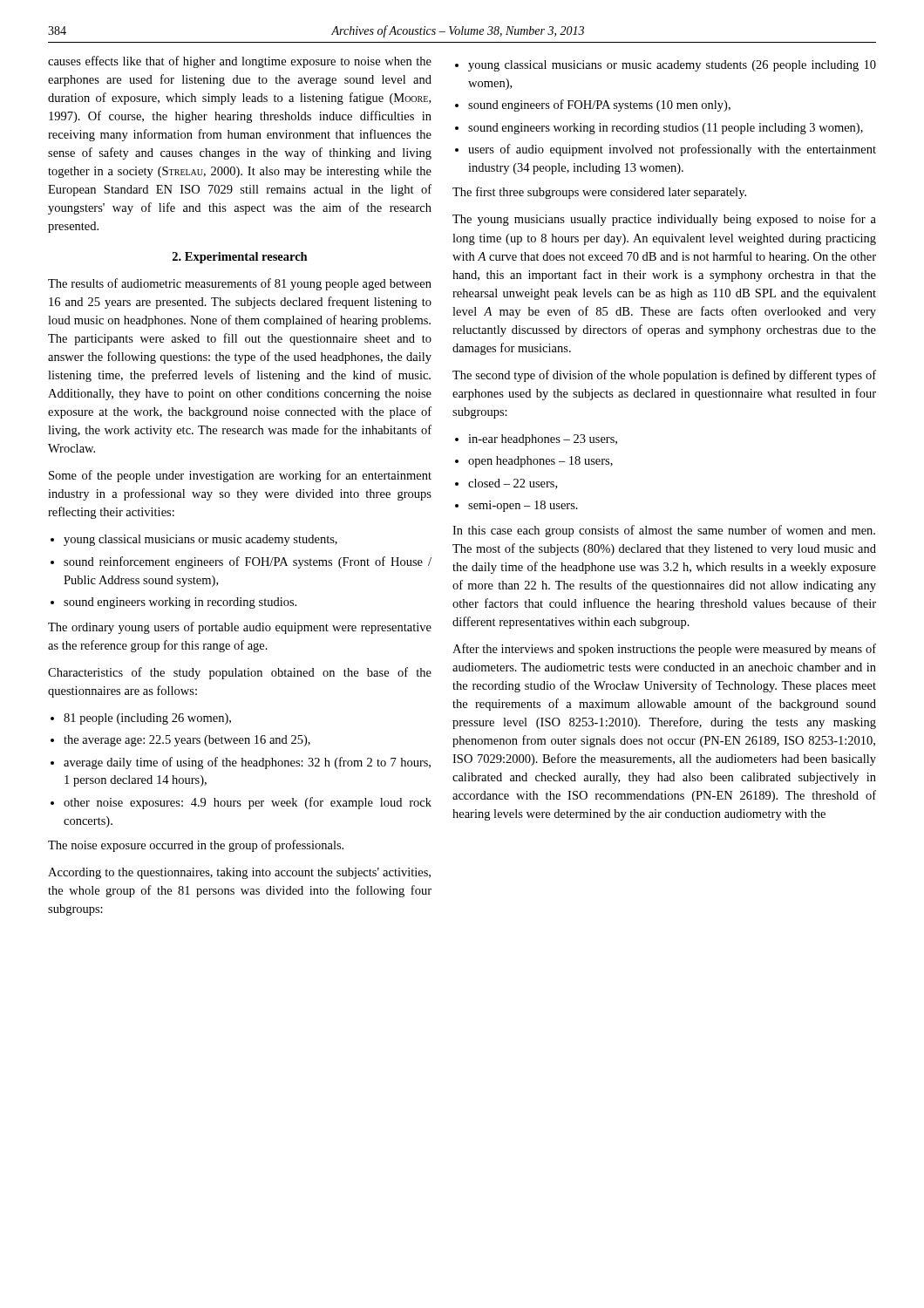Navigate to the passage starting "sound engineers of FOH/PA systems (10 men"
The width and height of the screenshot is (924, 1308).
pyautogui.click(x=600, y=105)
